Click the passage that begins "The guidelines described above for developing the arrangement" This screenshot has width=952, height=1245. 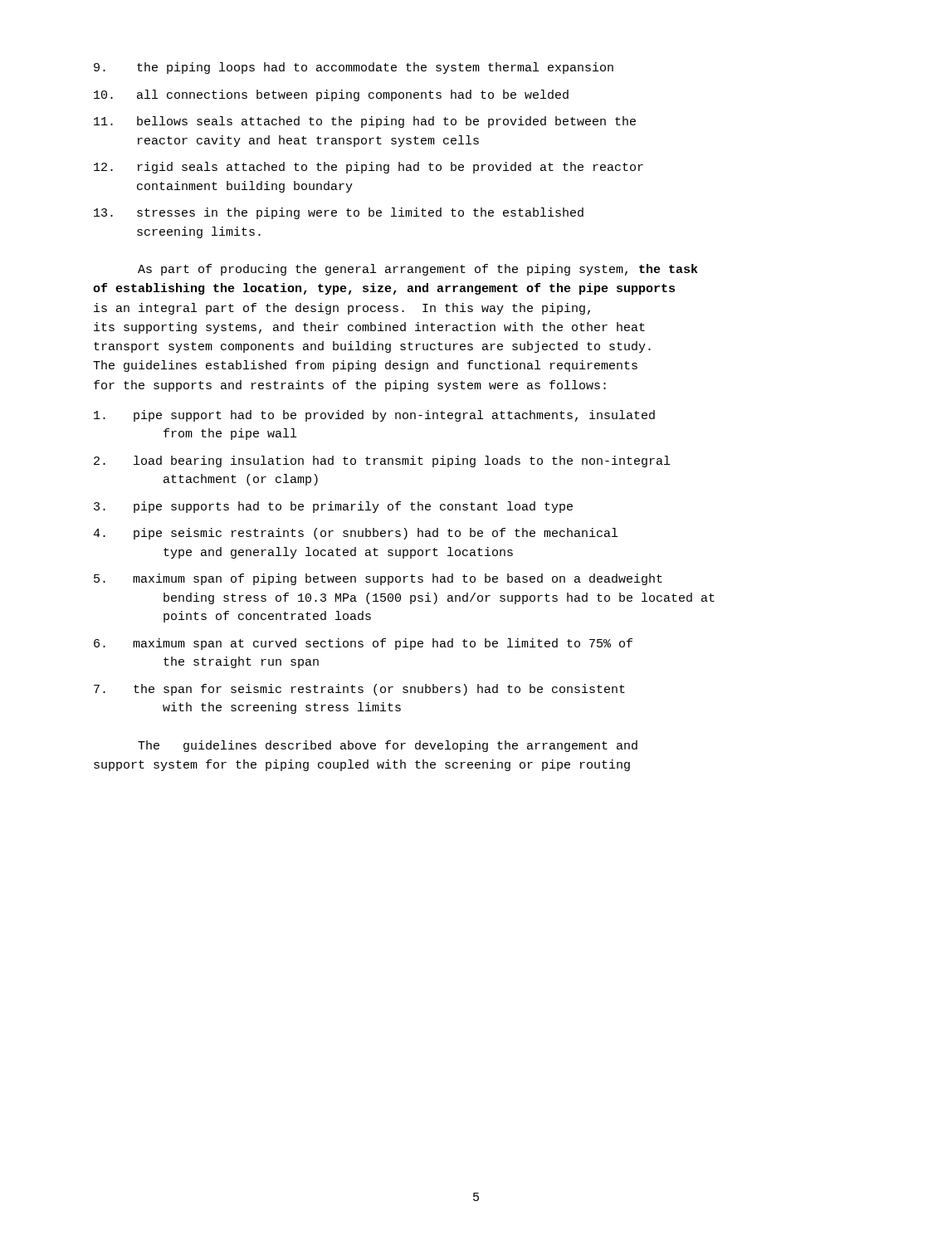point(366,756)
